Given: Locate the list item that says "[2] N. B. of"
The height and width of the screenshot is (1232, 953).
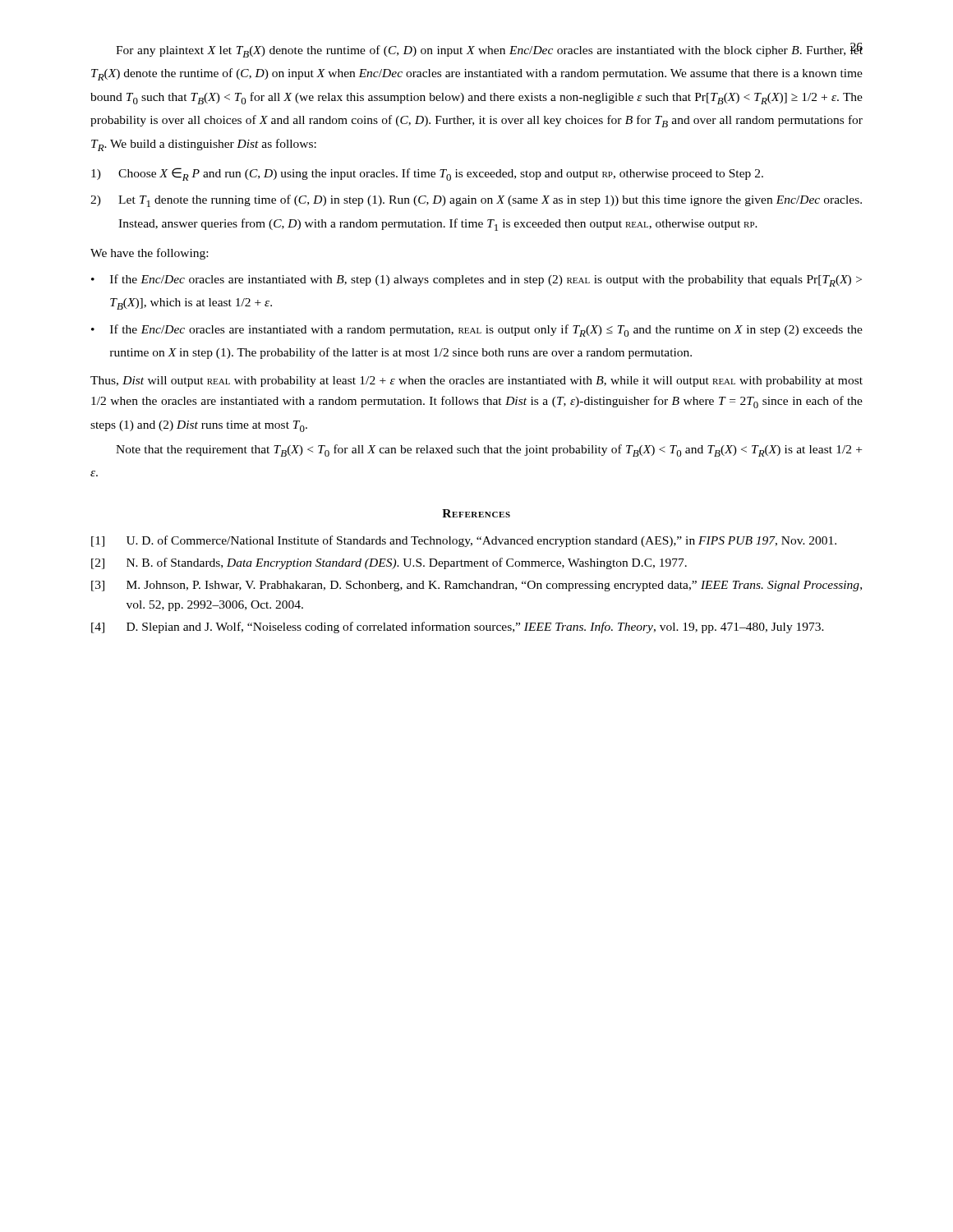Looking at the screenshot, I should click(x=476, y=563).
